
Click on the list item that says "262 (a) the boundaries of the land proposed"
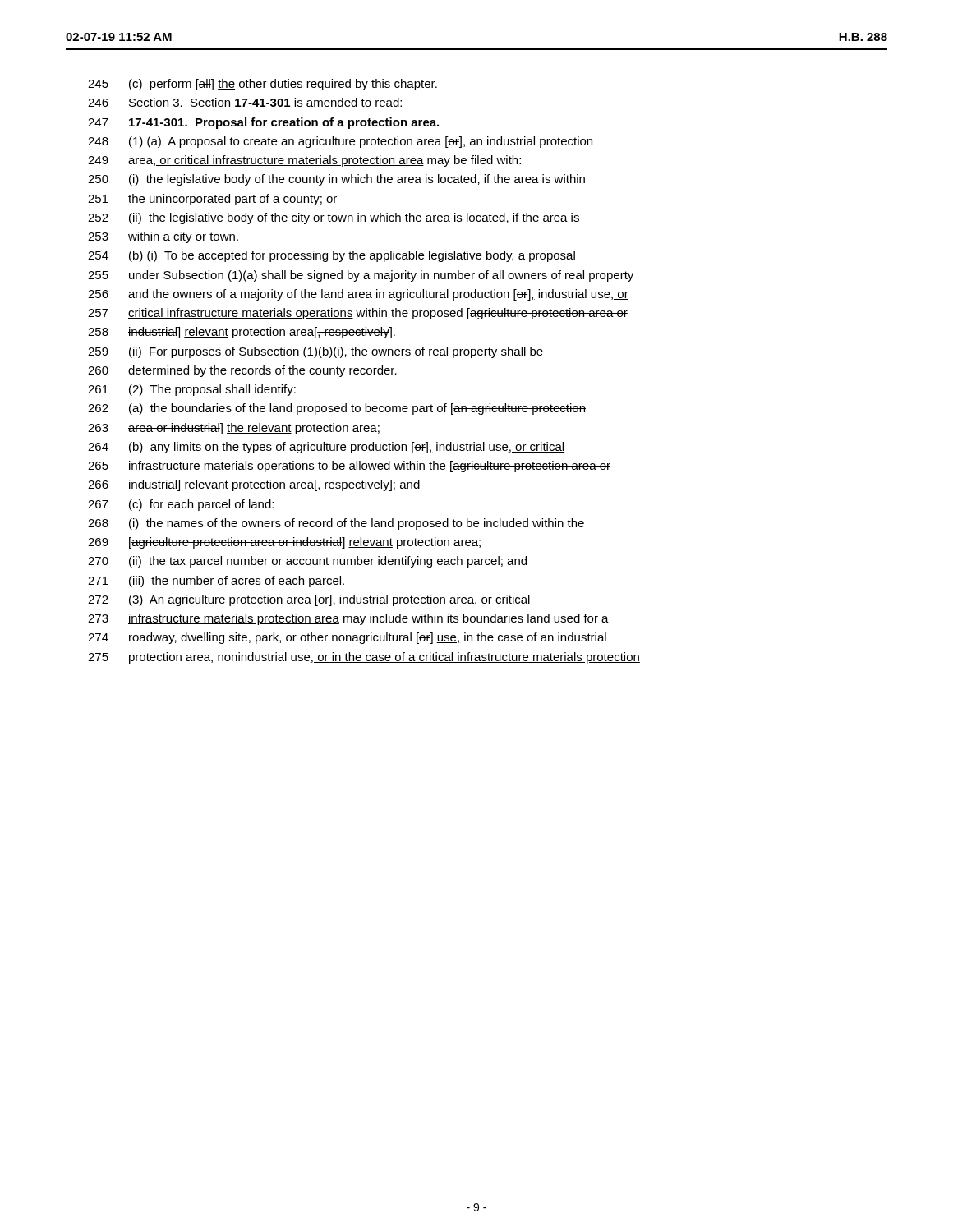point(476,408)
